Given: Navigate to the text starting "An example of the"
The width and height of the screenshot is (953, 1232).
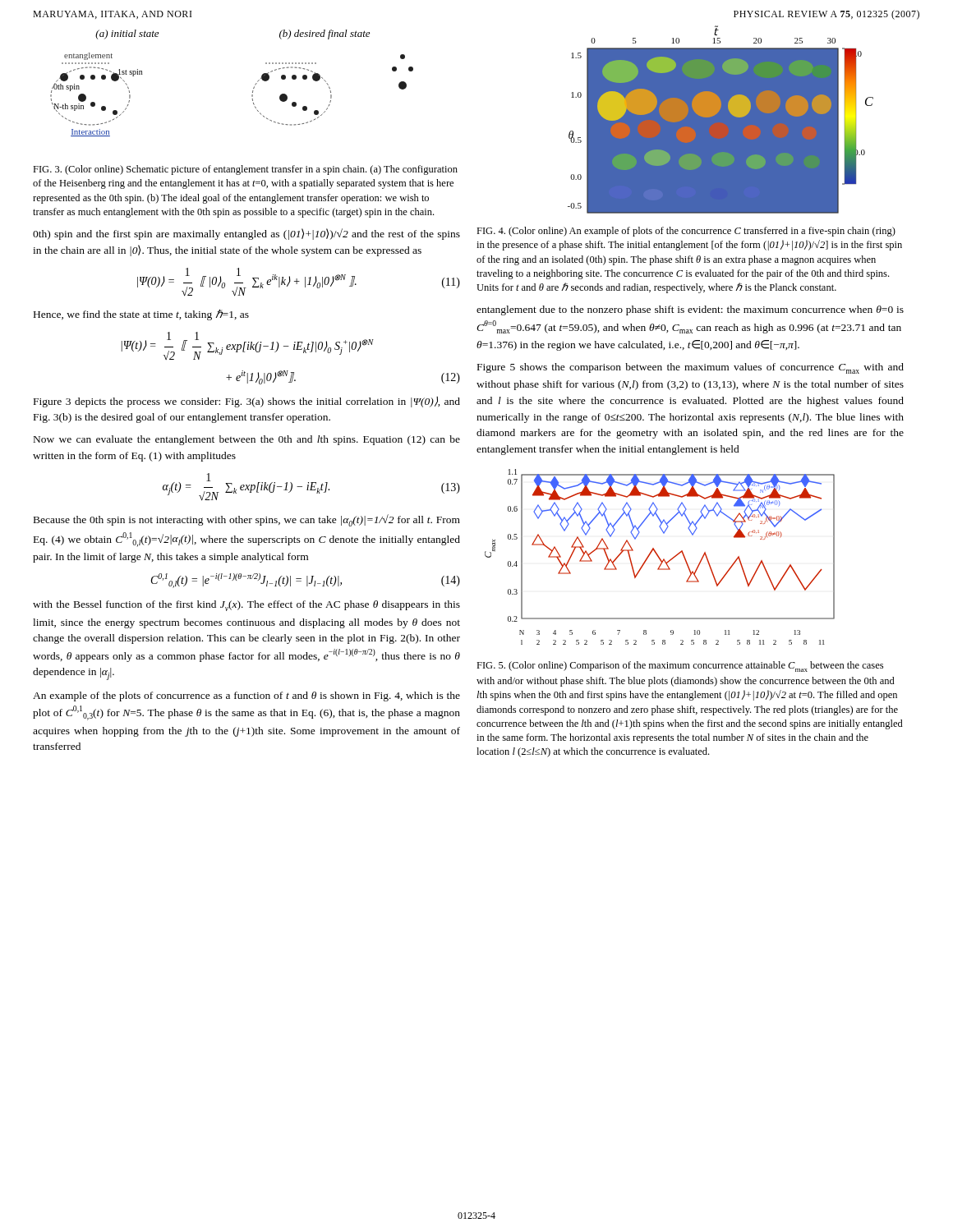Looking at the screenshot, I should 246,721.
